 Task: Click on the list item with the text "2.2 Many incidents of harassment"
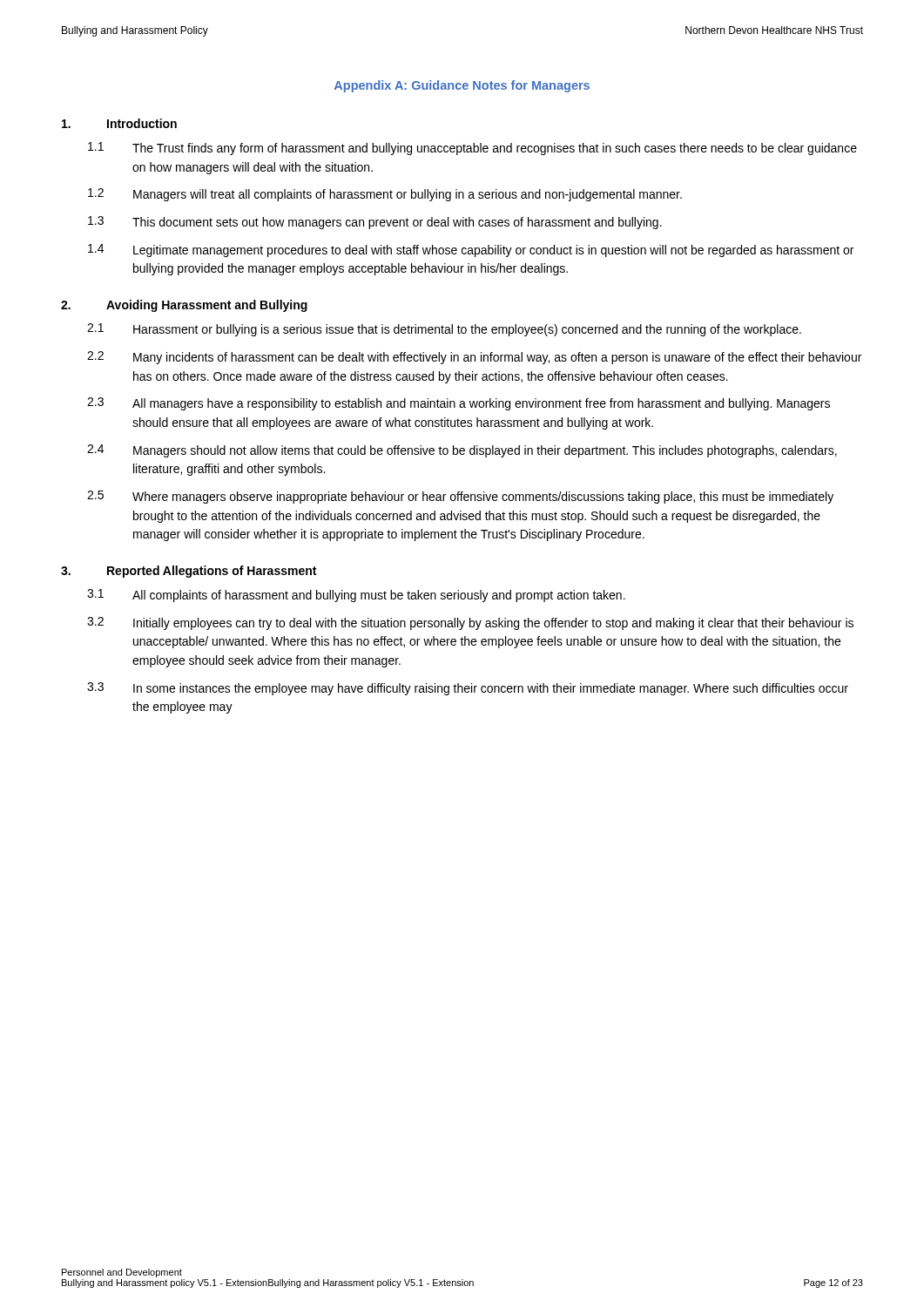point(462,367)
